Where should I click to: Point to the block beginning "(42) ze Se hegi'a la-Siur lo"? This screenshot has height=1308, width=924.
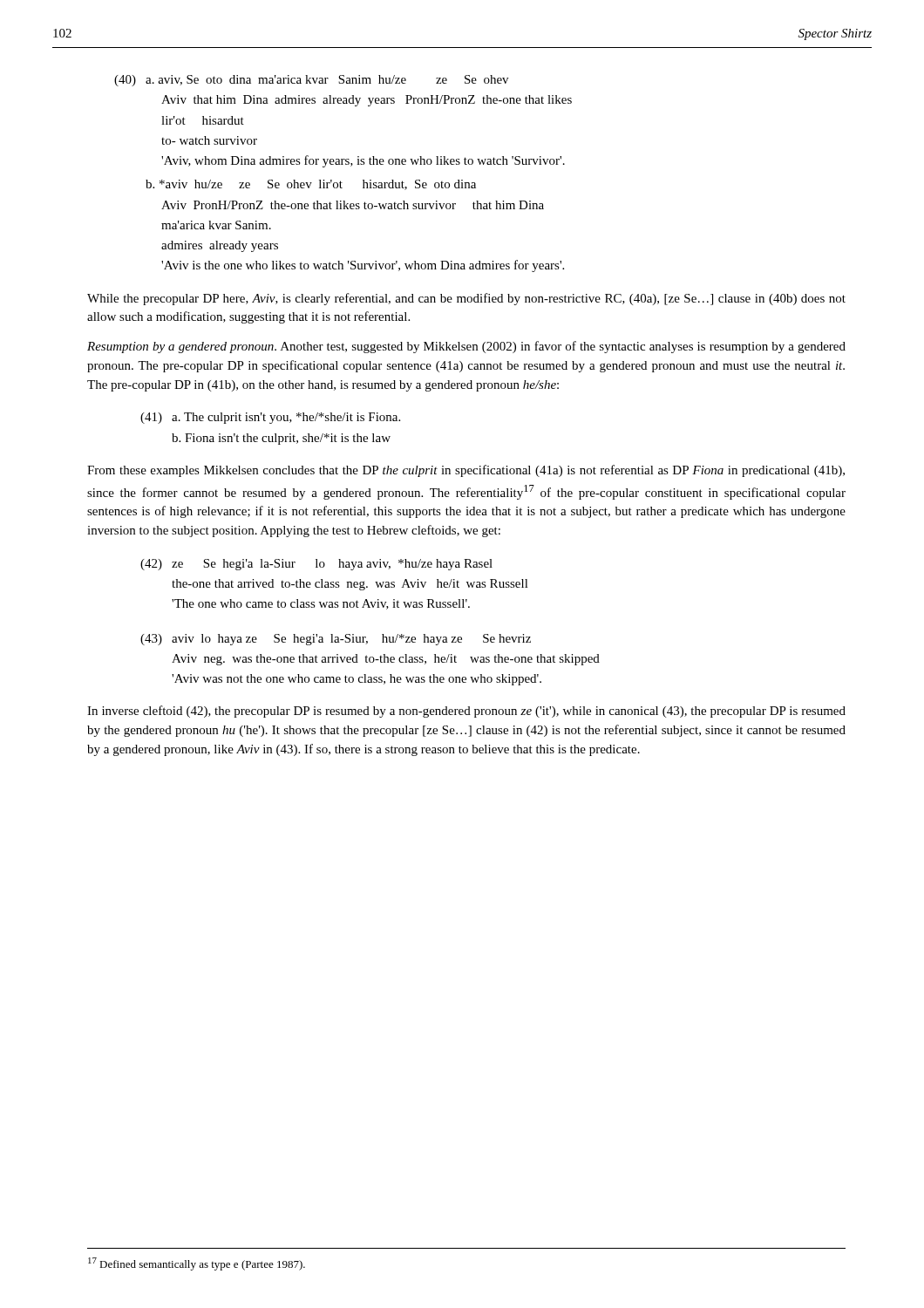point(334,584)
